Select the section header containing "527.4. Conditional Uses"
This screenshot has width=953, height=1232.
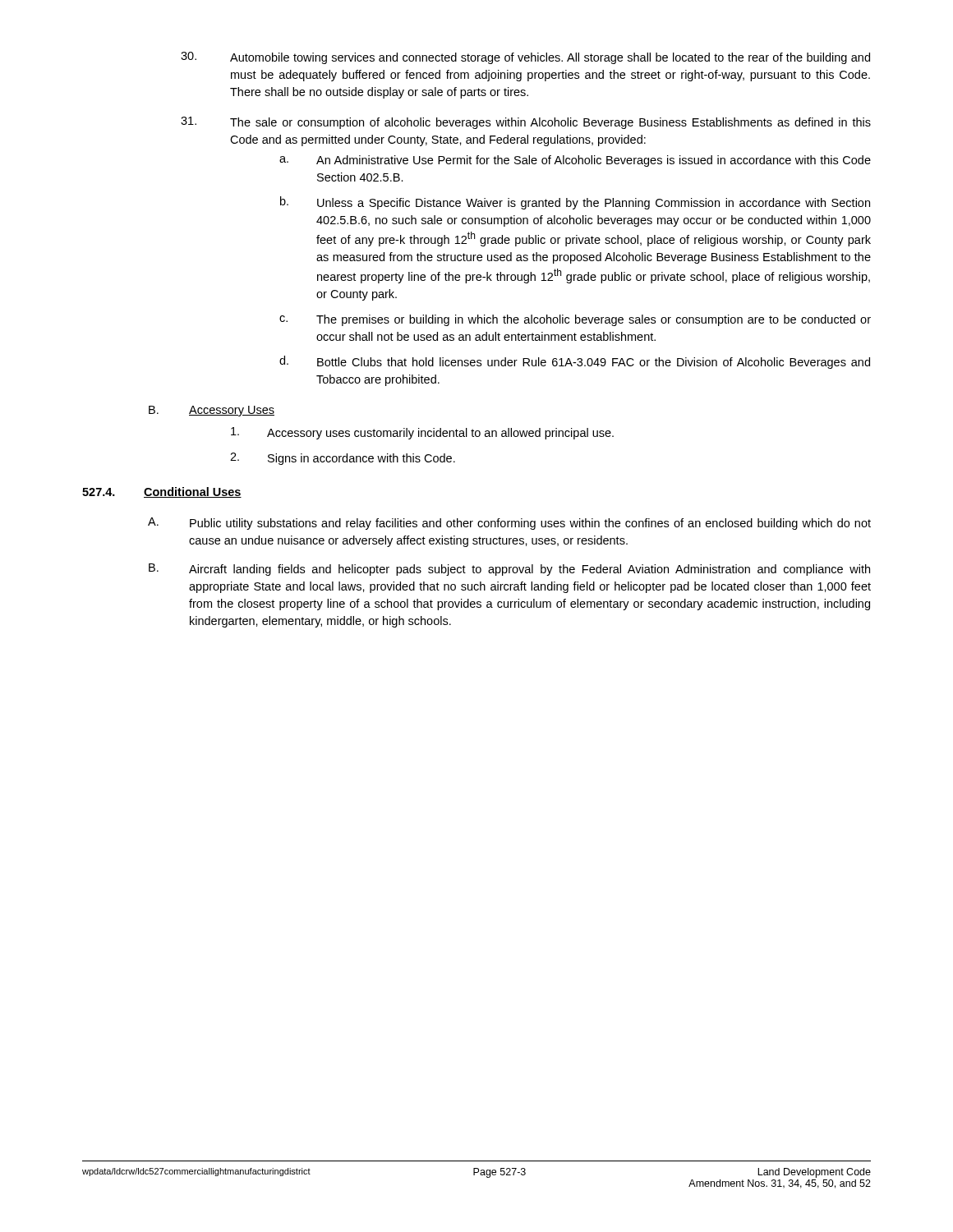(162, 492)
